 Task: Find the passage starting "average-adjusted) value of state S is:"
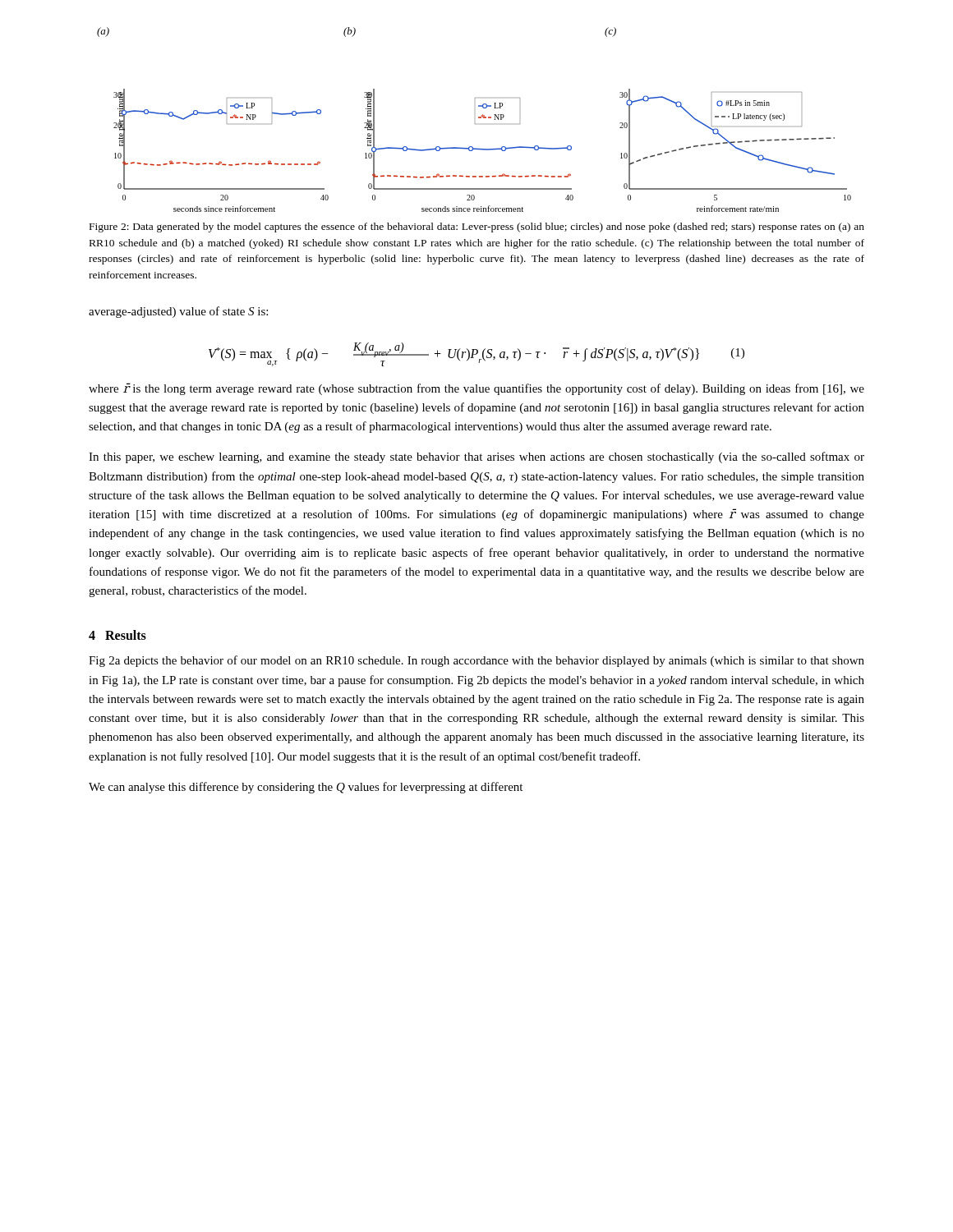point(179,312)
